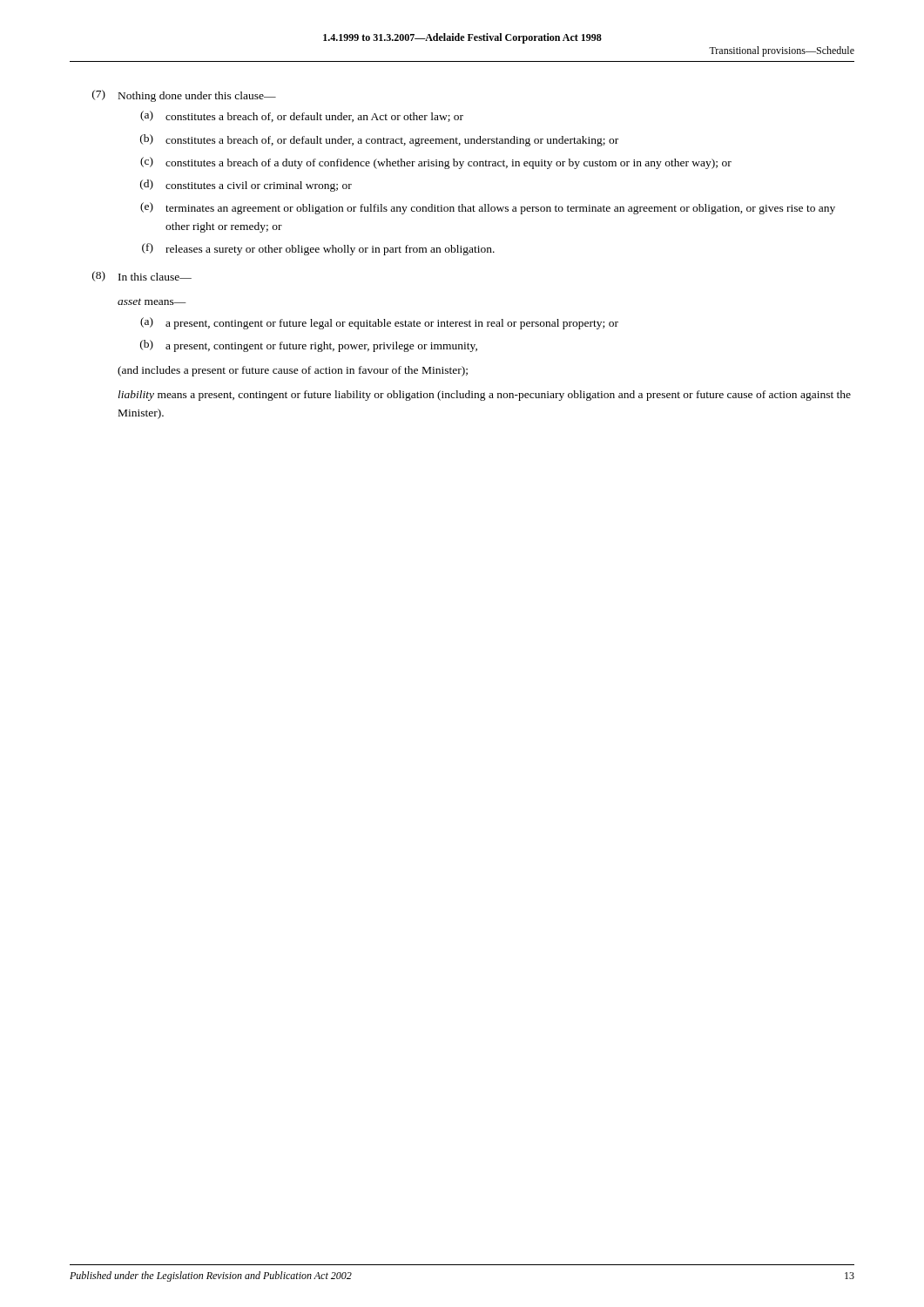
Task: Click on the list item that says "(f) releases a surety or other"
Action: click(x=486, y=249)
